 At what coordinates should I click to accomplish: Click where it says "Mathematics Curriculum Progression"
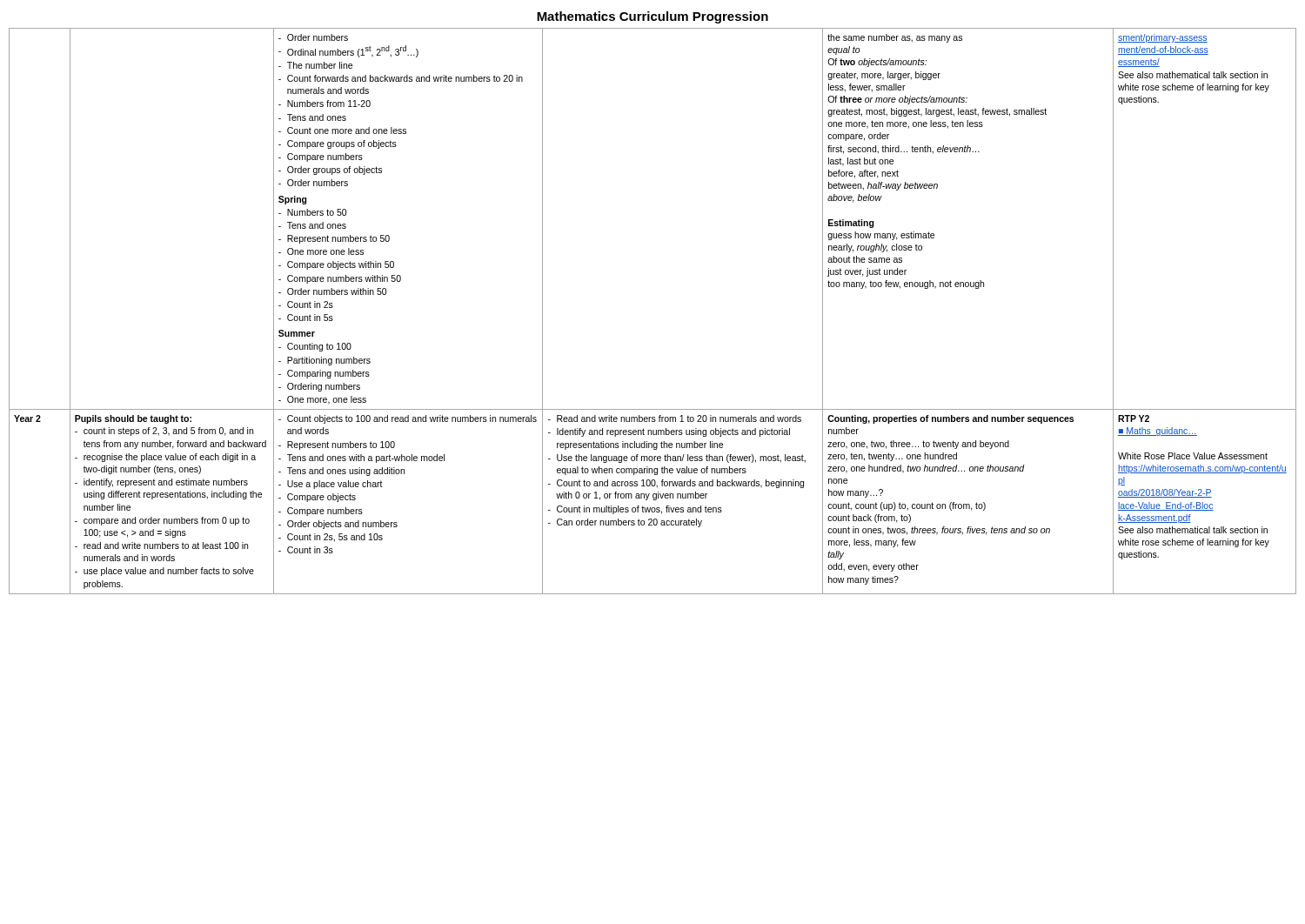(x=652, y=16)
